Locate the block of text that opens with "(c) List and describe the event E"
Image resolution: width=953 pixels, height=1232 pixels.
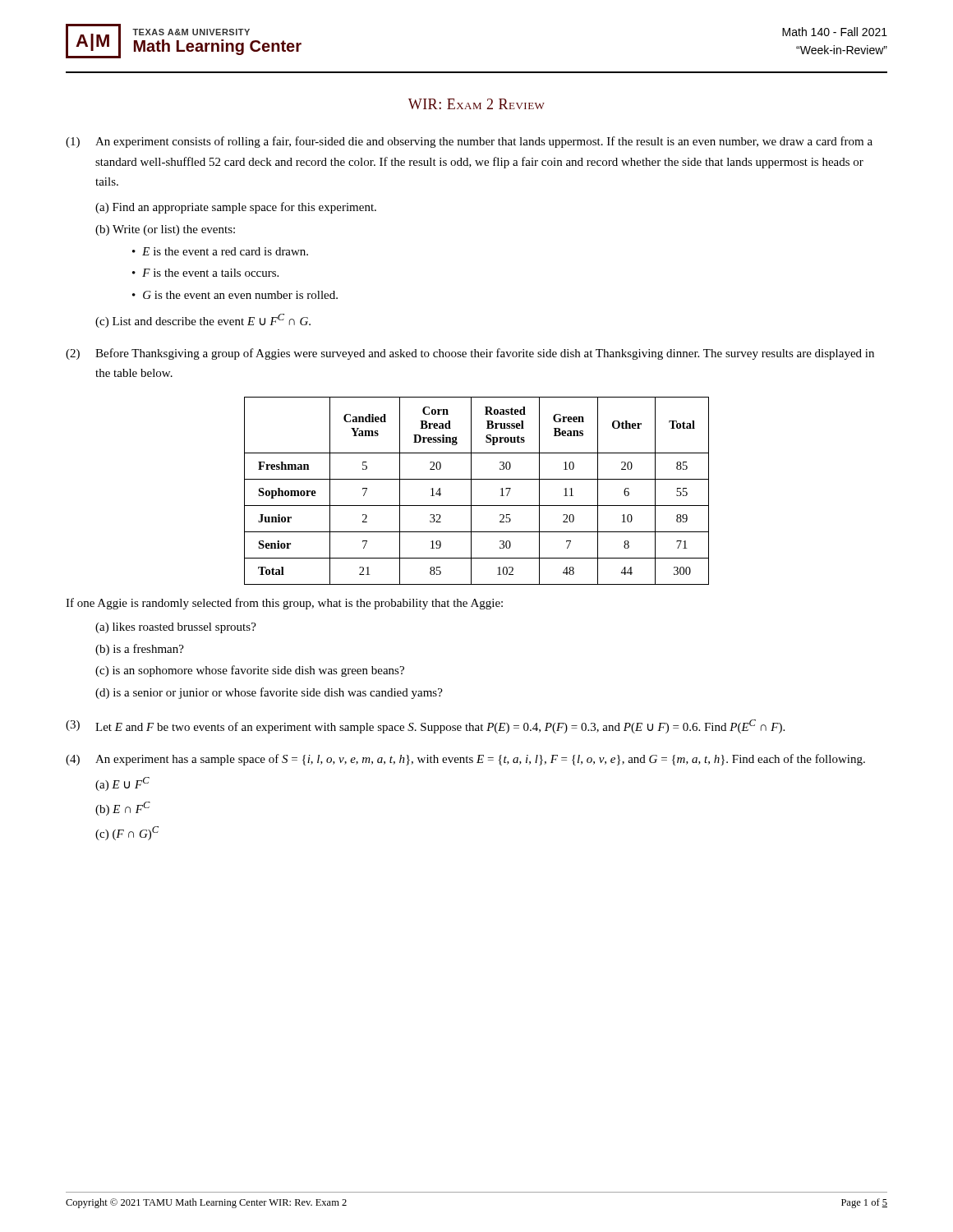coord(203,319)
